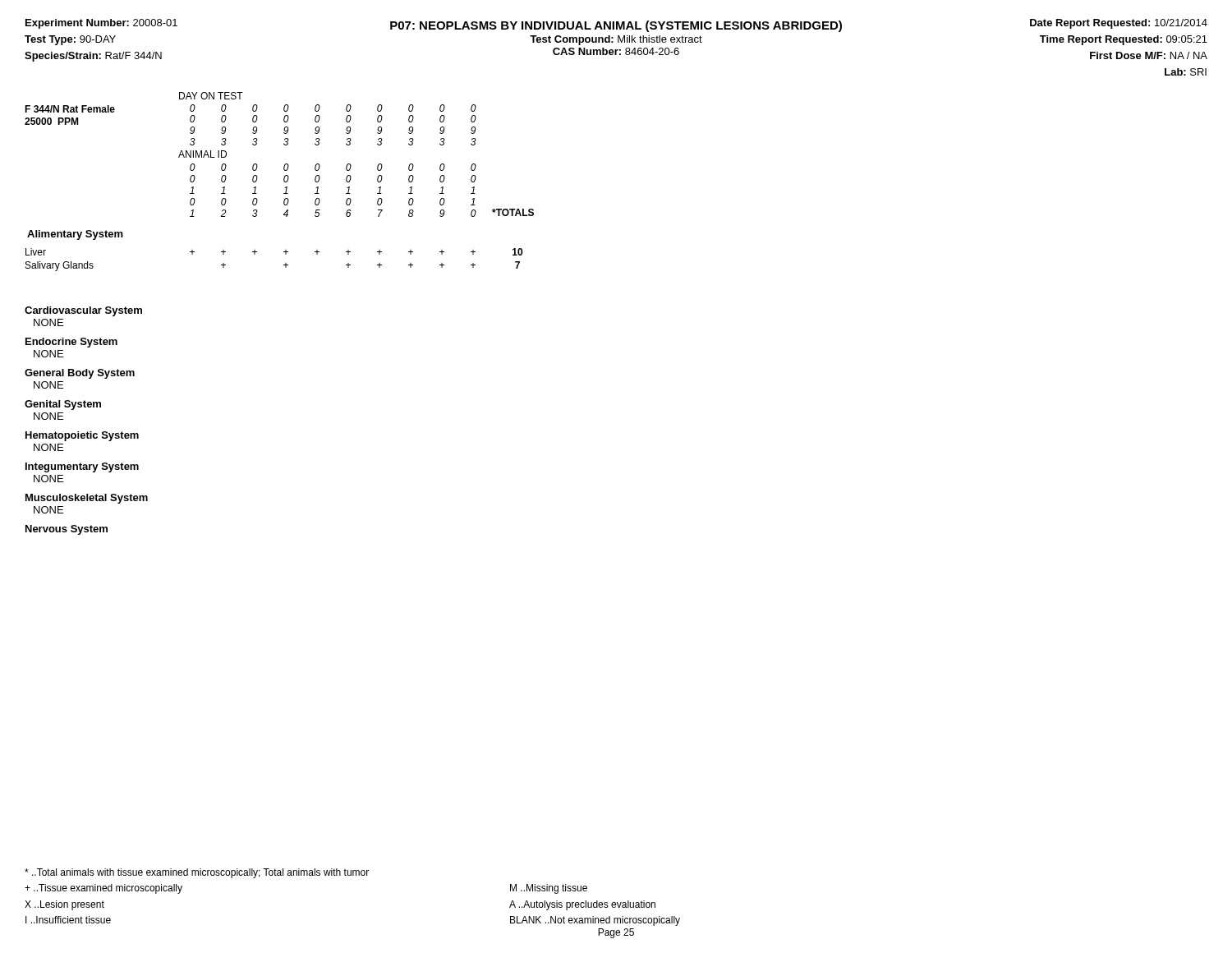Select the section header that reads "Integumentary System"
1232x953 pixels.
82,466
